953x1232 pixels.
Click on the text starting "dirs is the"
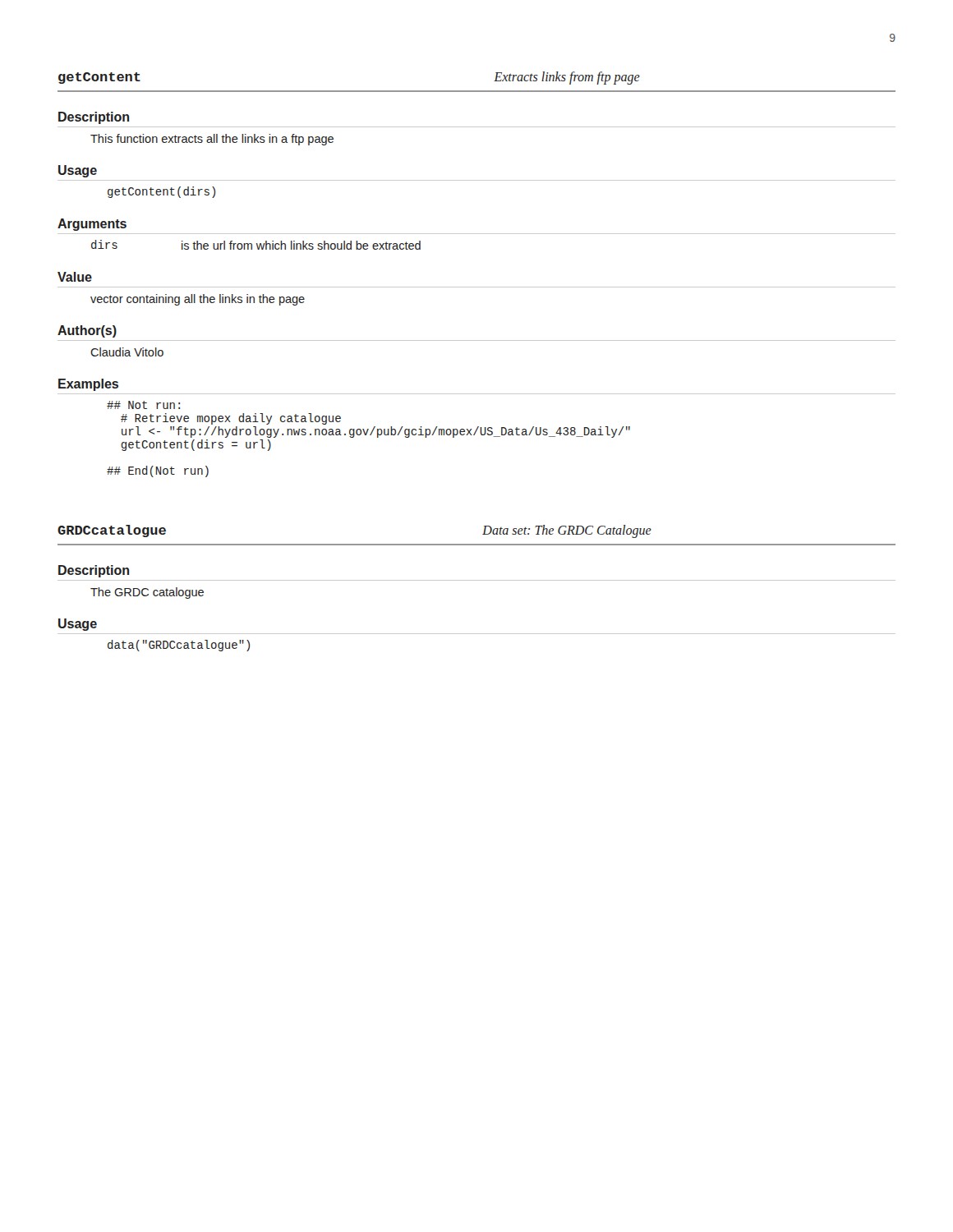click(x=256, y=246)
